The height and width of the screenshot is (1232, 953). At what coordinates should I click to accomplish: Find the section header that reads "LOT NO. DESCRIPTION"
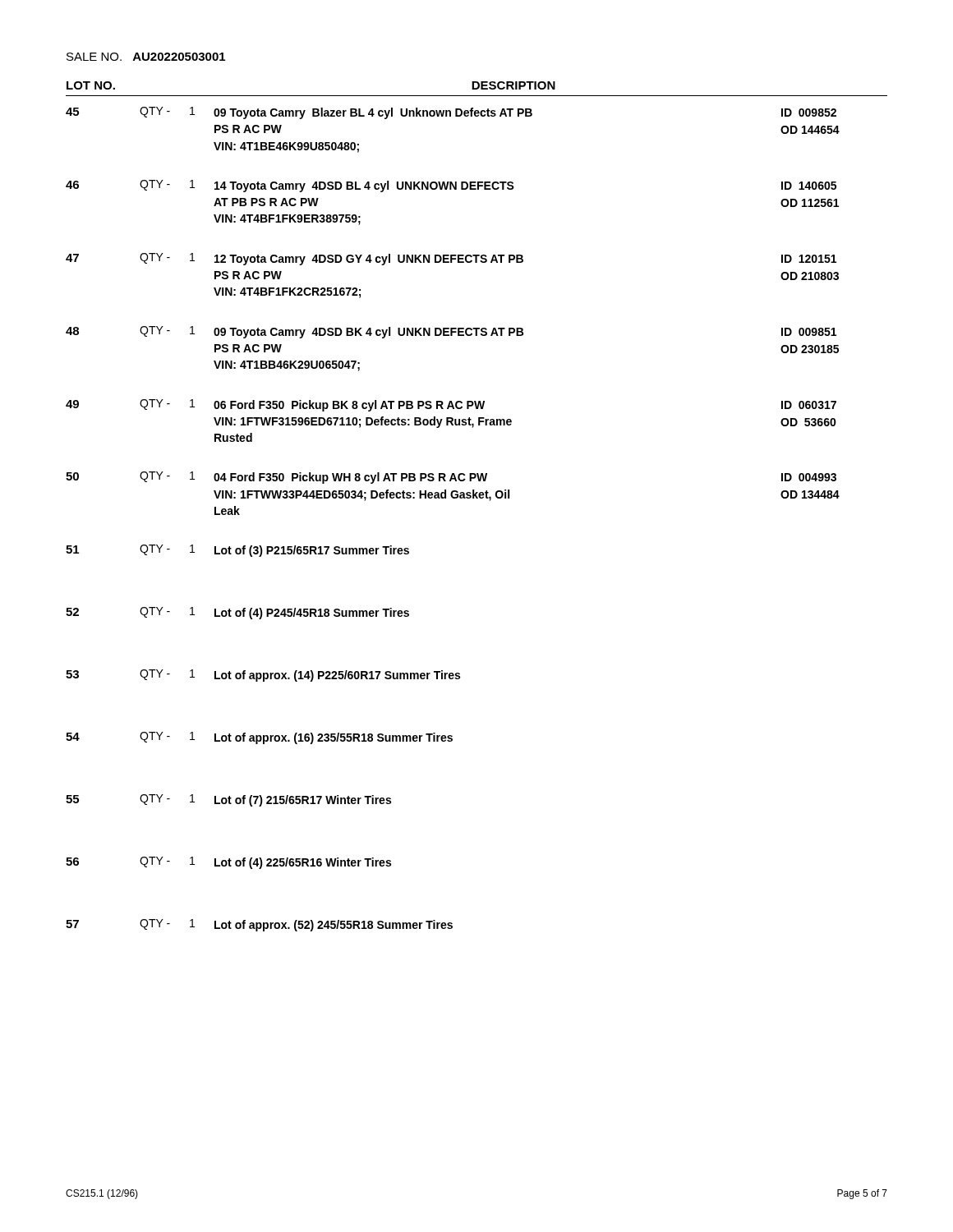click(x=476, y=85)
